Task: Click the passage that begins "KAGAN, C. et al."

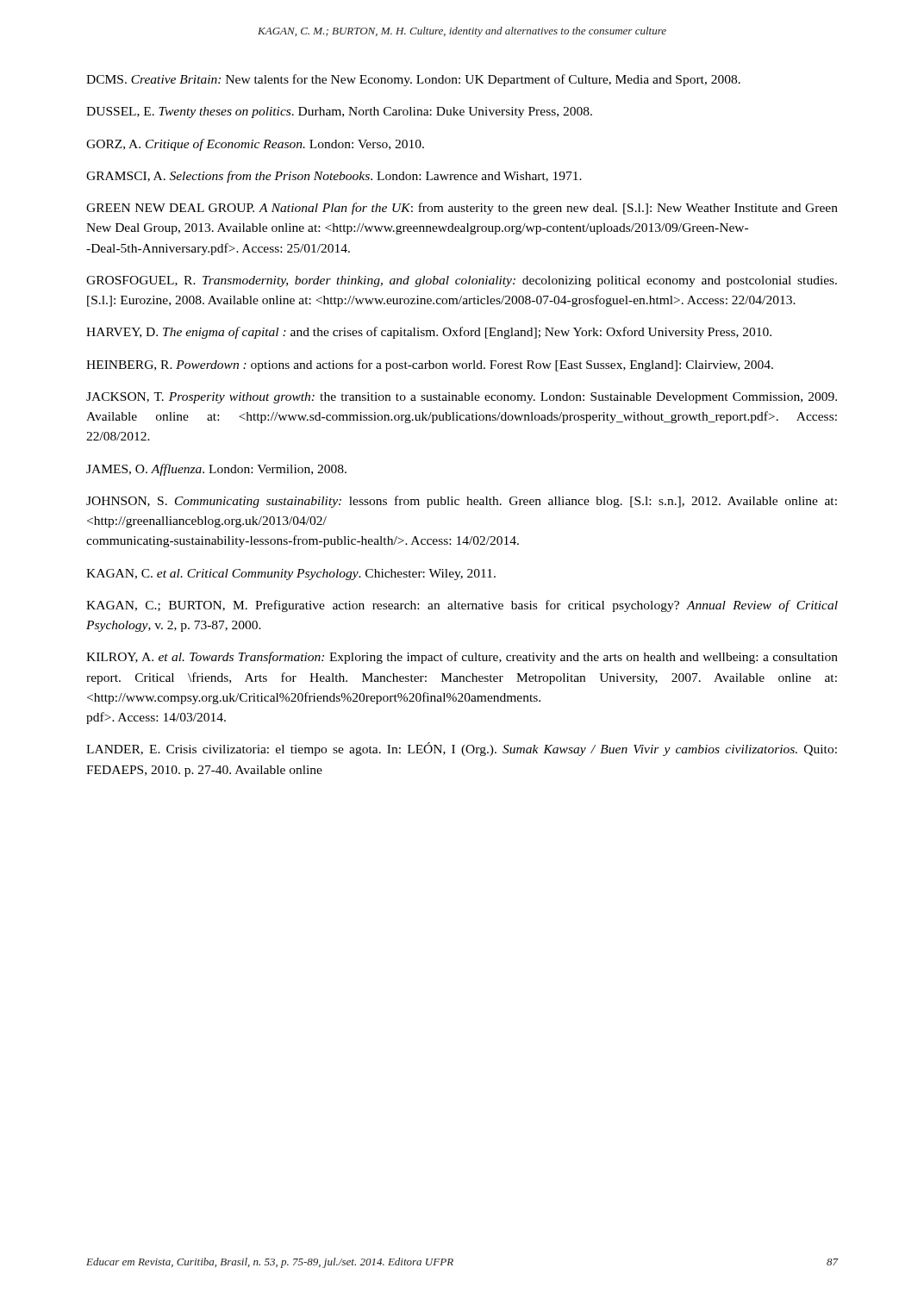Action: [x=291, y=572]
